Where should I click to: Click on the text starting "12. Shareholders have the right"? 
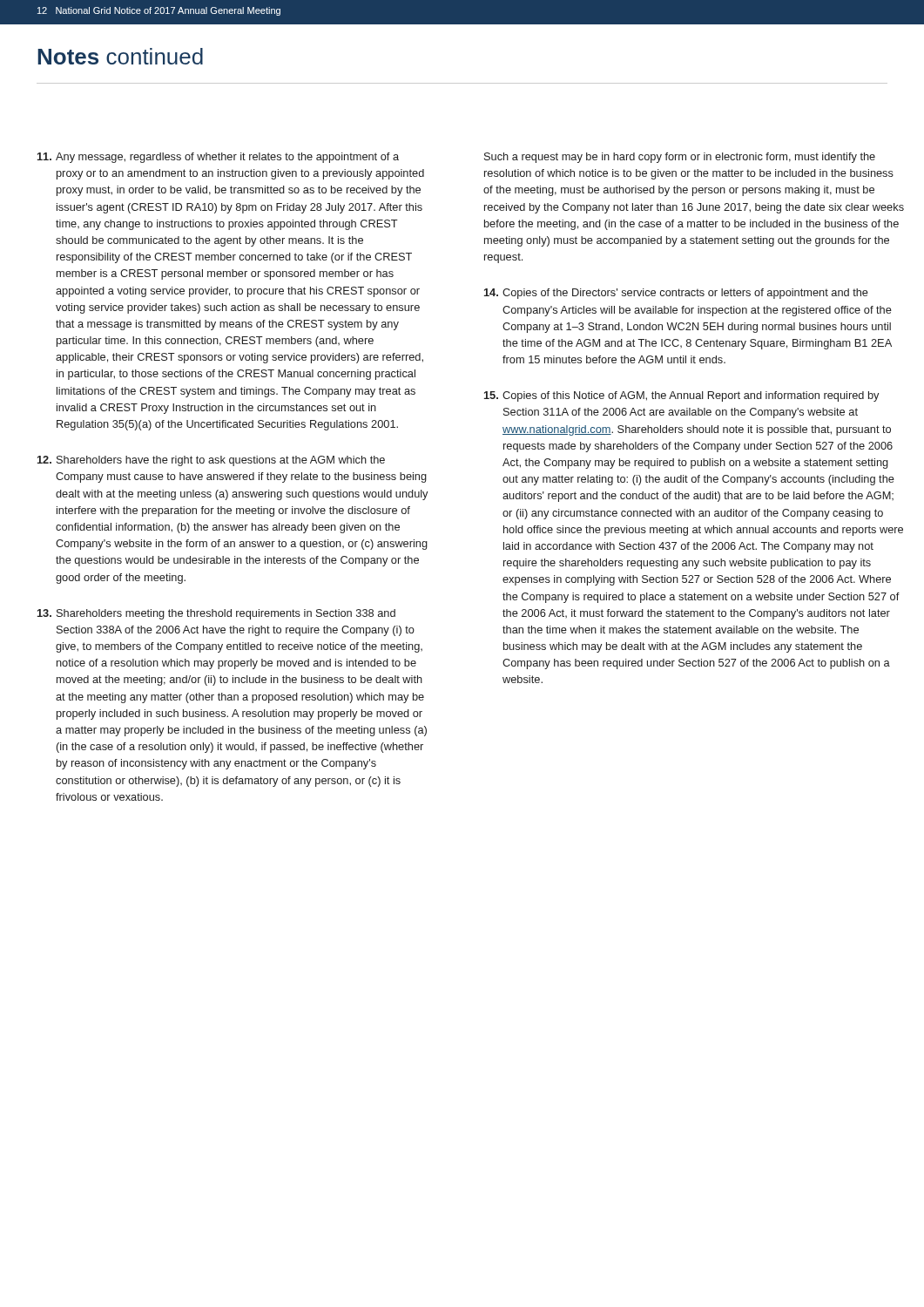coord(233,518)
